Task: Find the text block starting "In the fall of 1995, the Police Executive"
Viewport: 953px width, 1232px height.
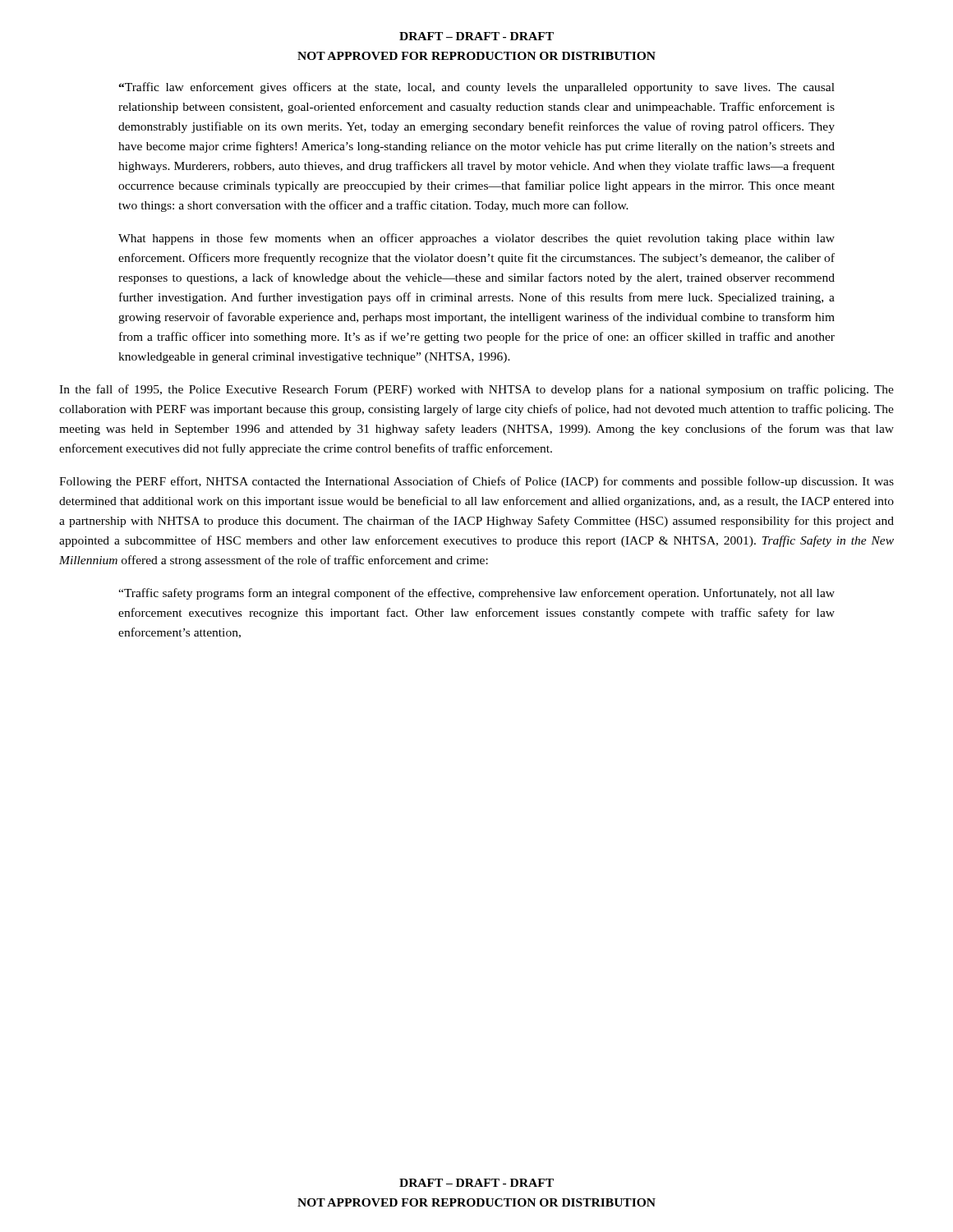Action: pyautogui.click(x=476, y=419)
